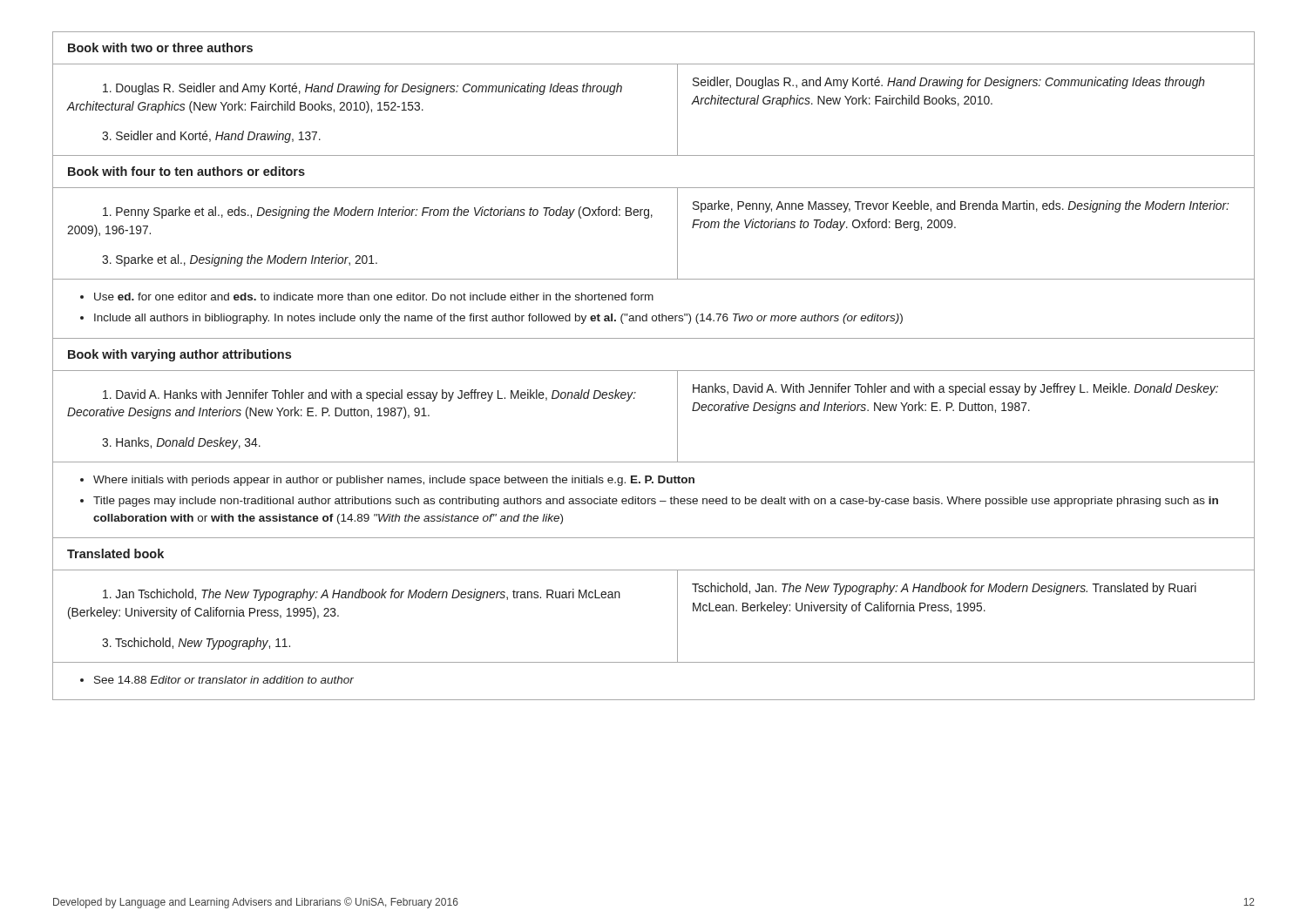The height and width of the screenshot is (924, 1307).
Task: Point to "Translated book"
Action: click(116, 554)
